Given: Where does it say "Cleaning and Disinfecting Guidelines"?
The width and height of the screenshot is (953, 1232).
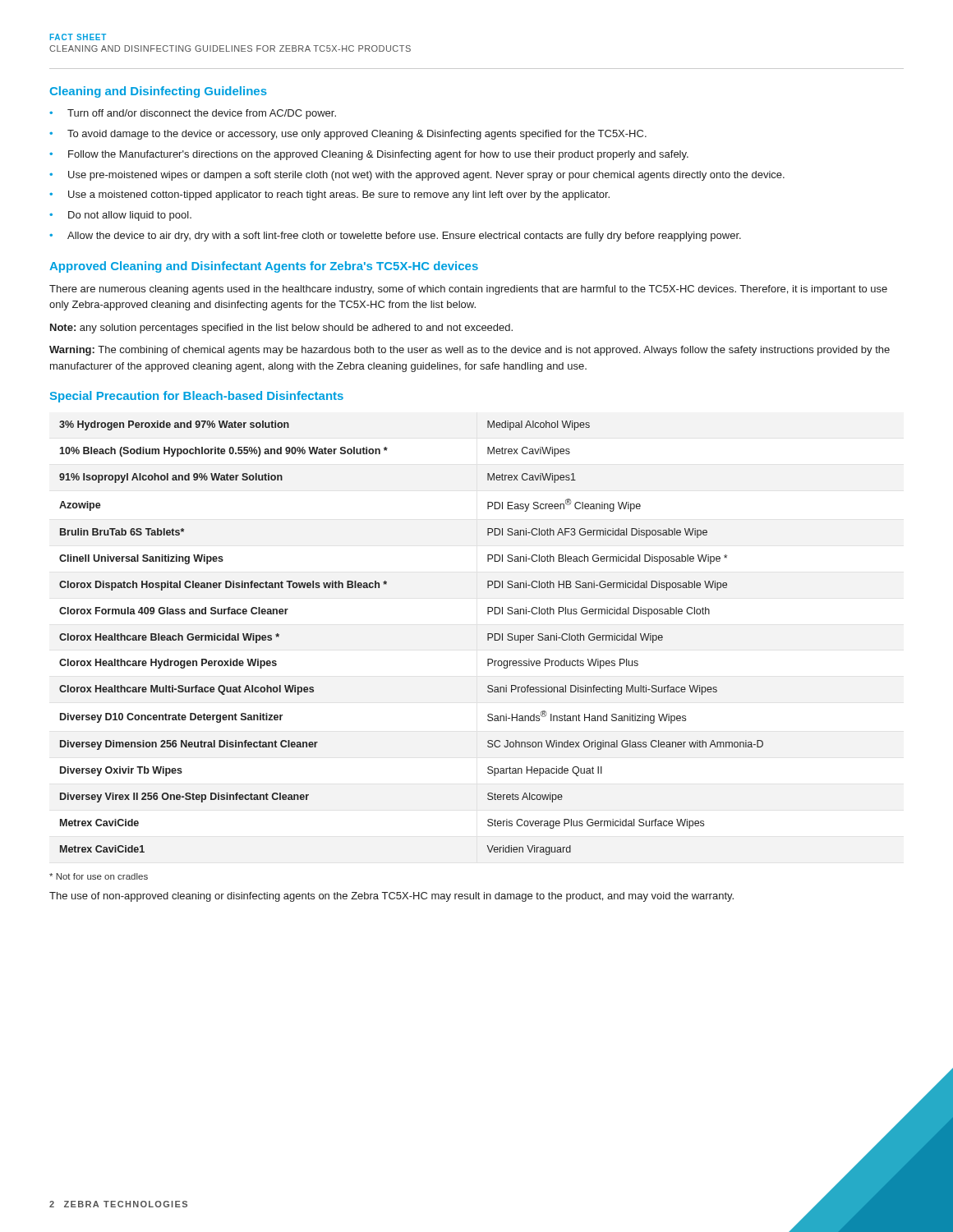Looking at the screenshot, I should point(158,92).
